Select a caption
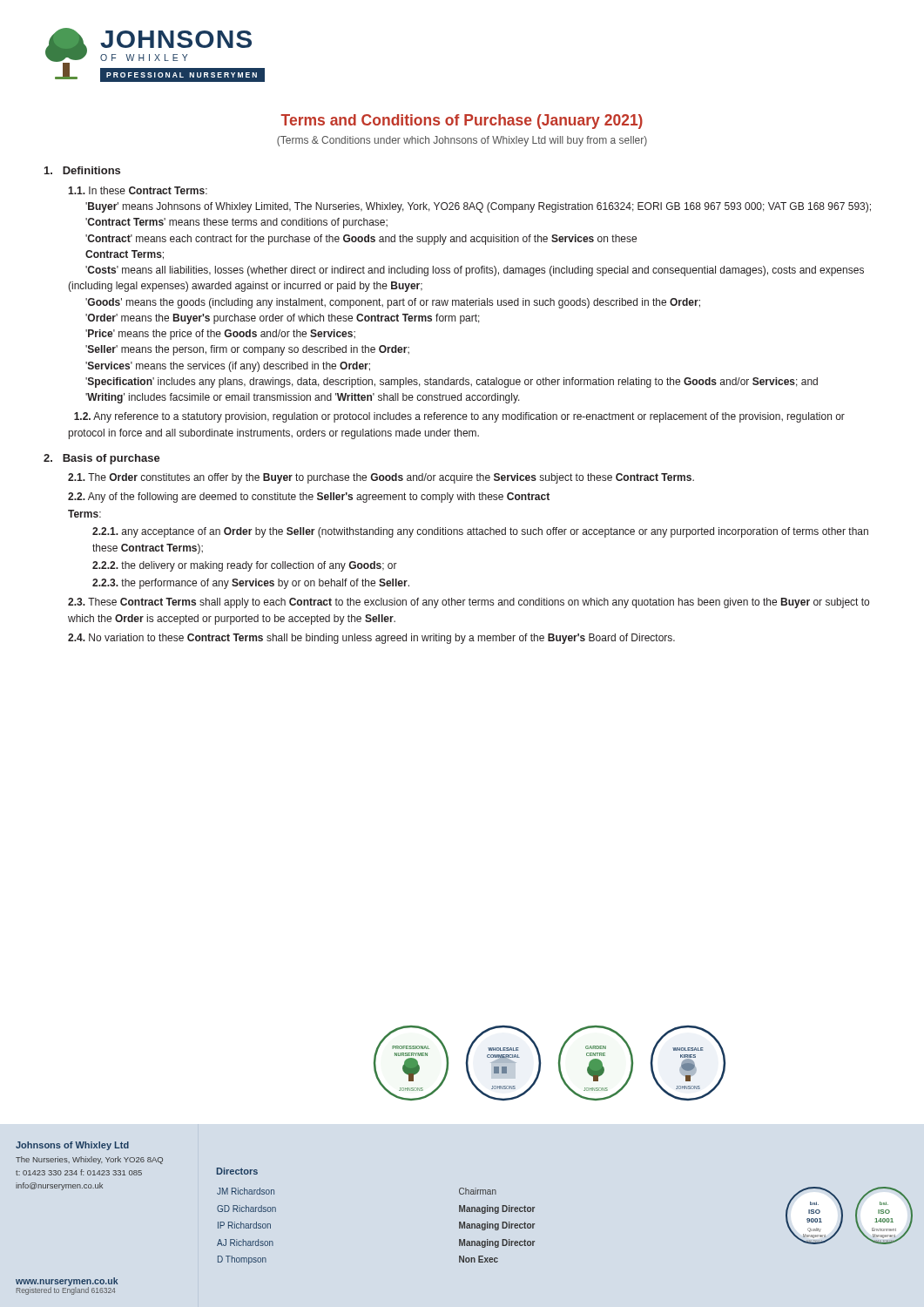 tap(462, 140)
